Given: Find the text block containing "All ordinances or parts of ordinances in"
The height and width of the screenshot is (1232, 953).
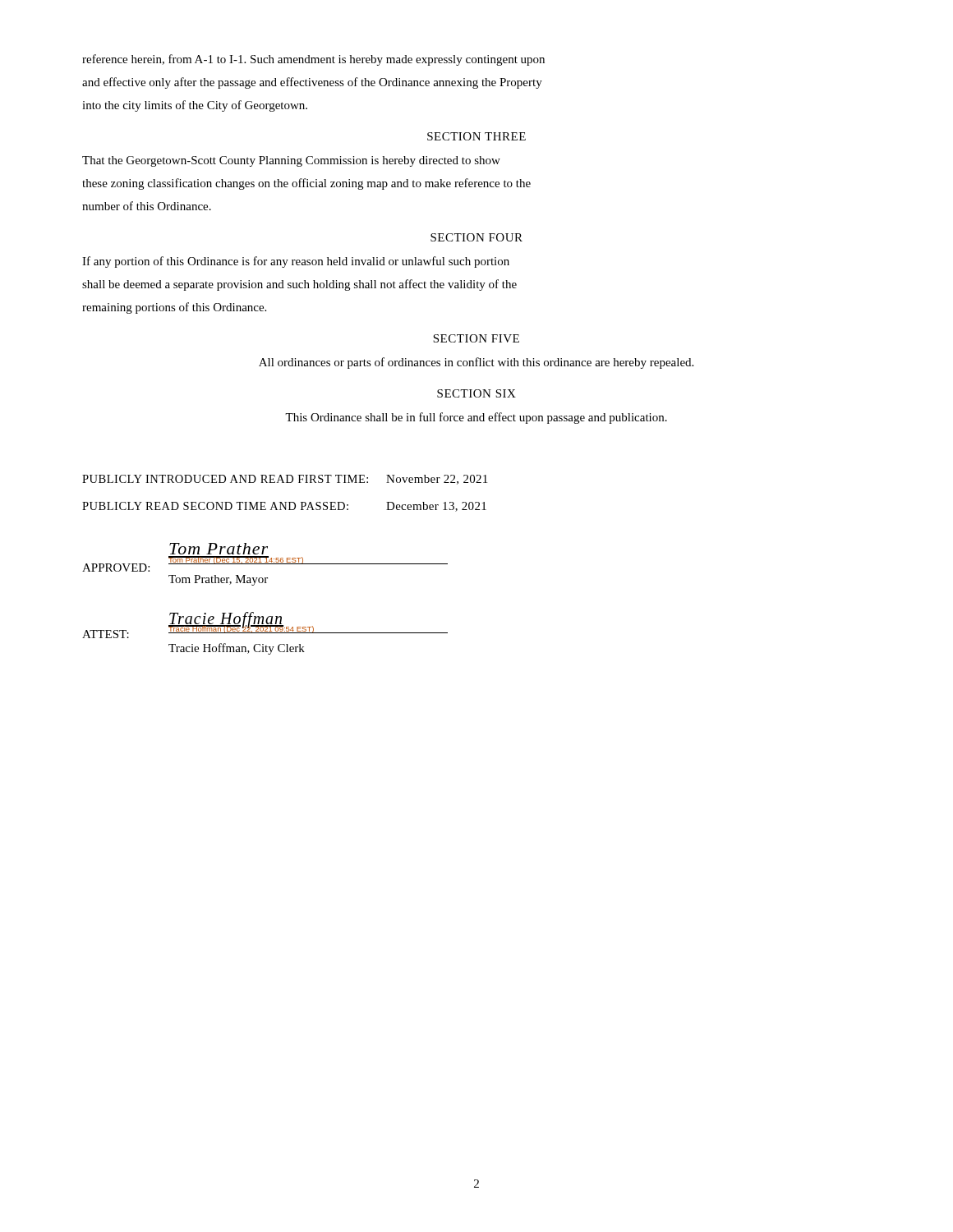Looking at the screenshot, I should pos(476,362).
